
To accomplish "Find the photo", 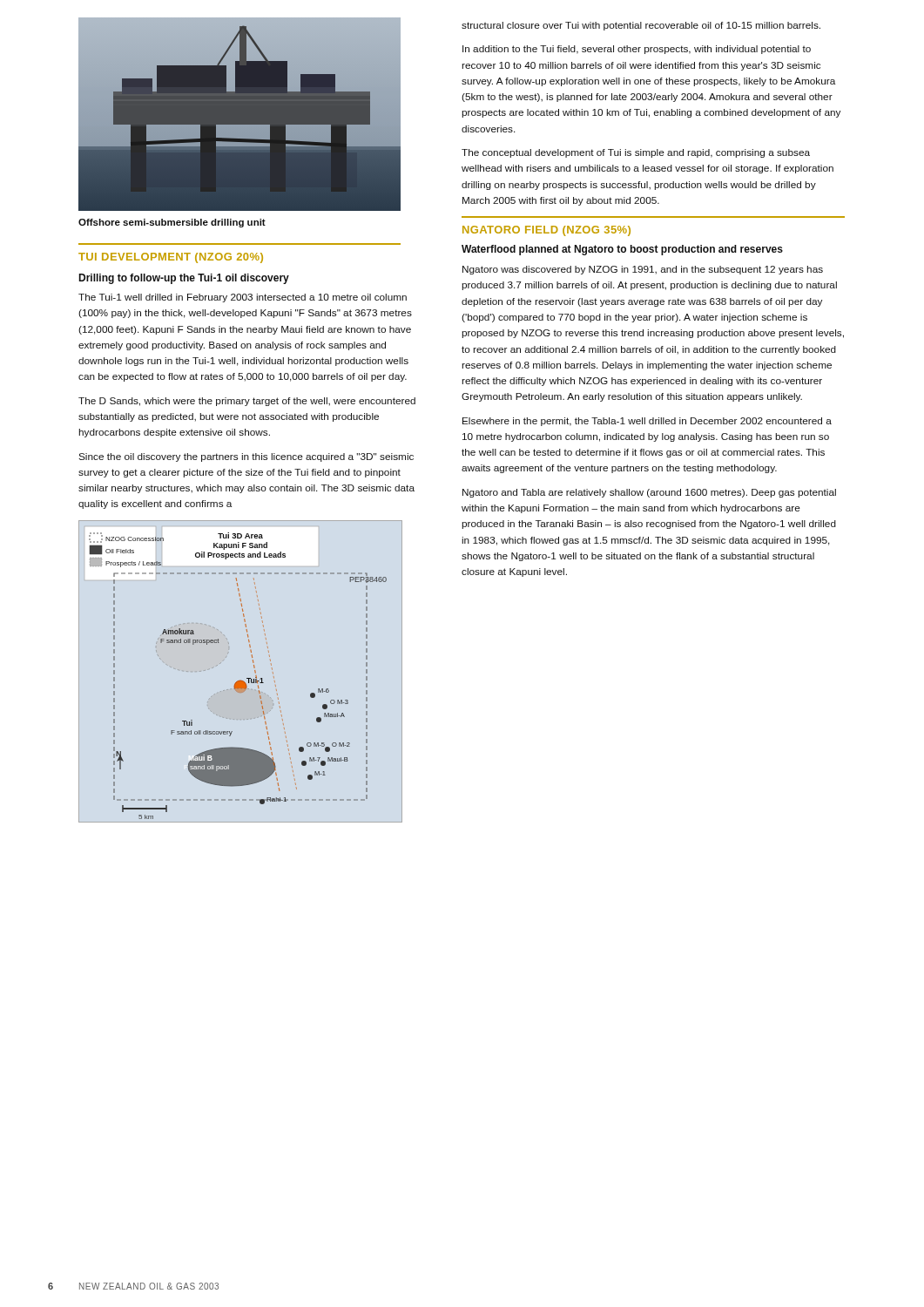I will tap(240, 114).
